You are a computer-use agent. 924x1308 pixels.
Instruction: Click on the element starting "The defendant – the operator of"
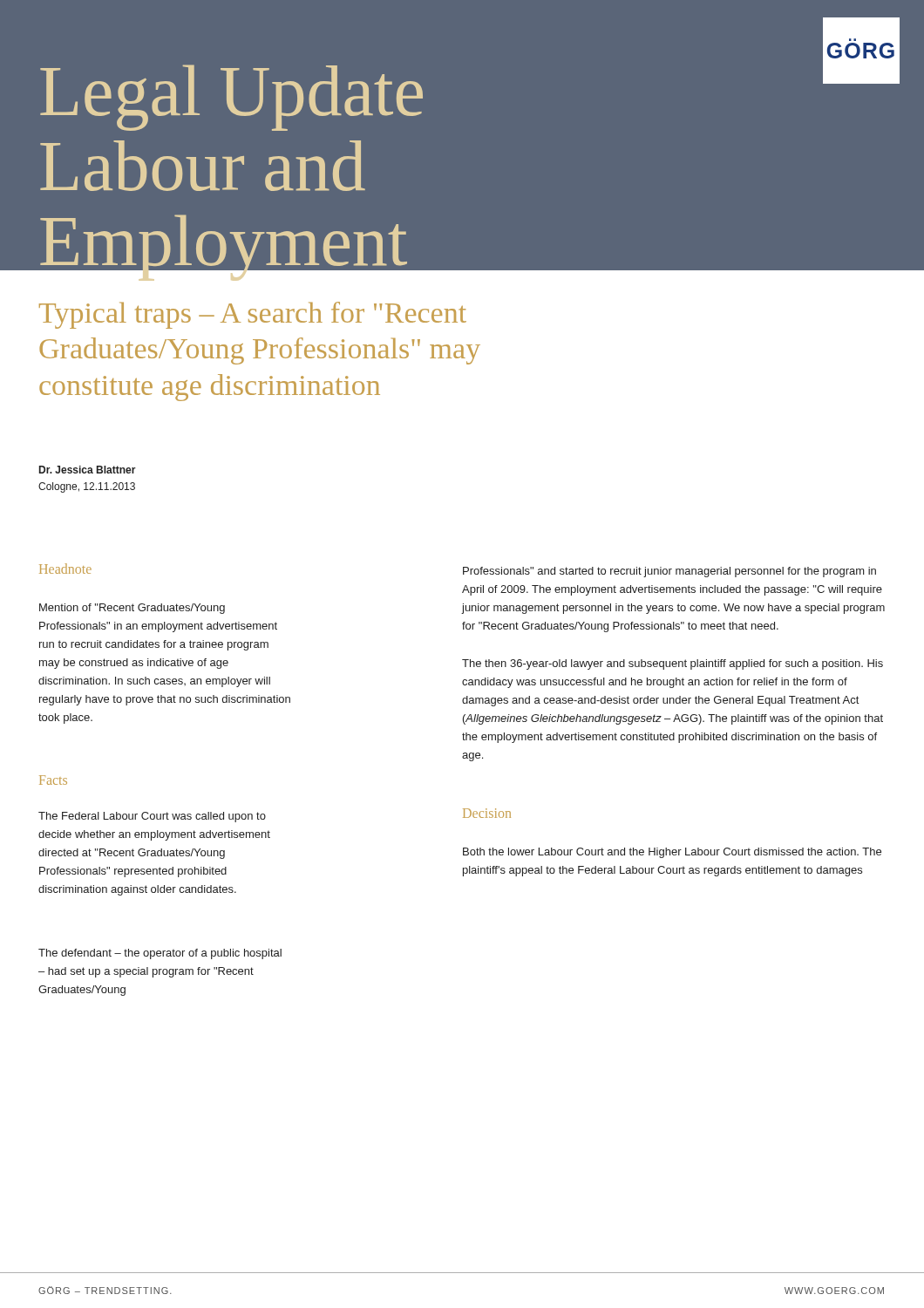click(165, 971)
